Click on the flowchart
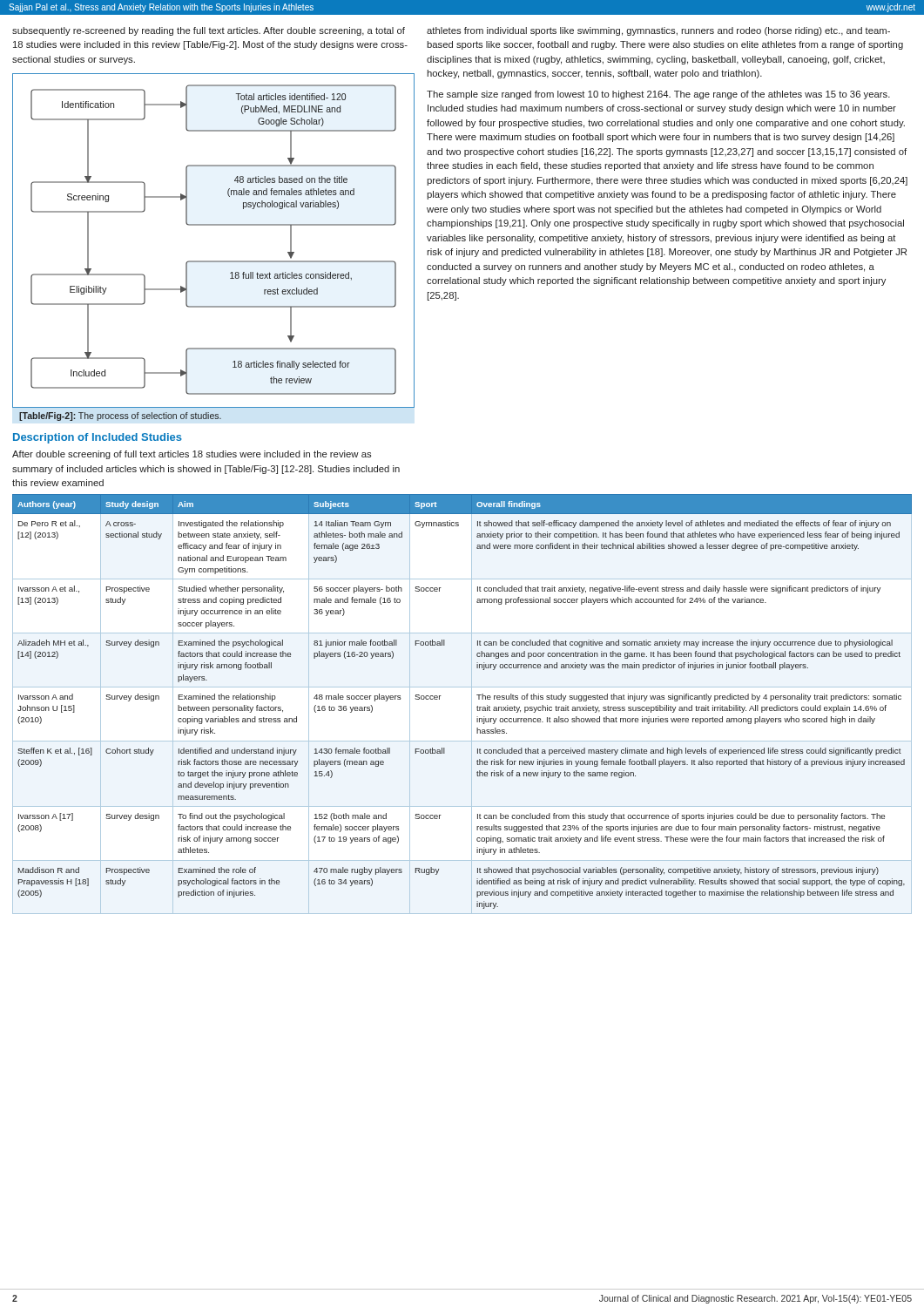This screenshot has width=924, height=1307. pyautogui.click(x=213, y=241)
